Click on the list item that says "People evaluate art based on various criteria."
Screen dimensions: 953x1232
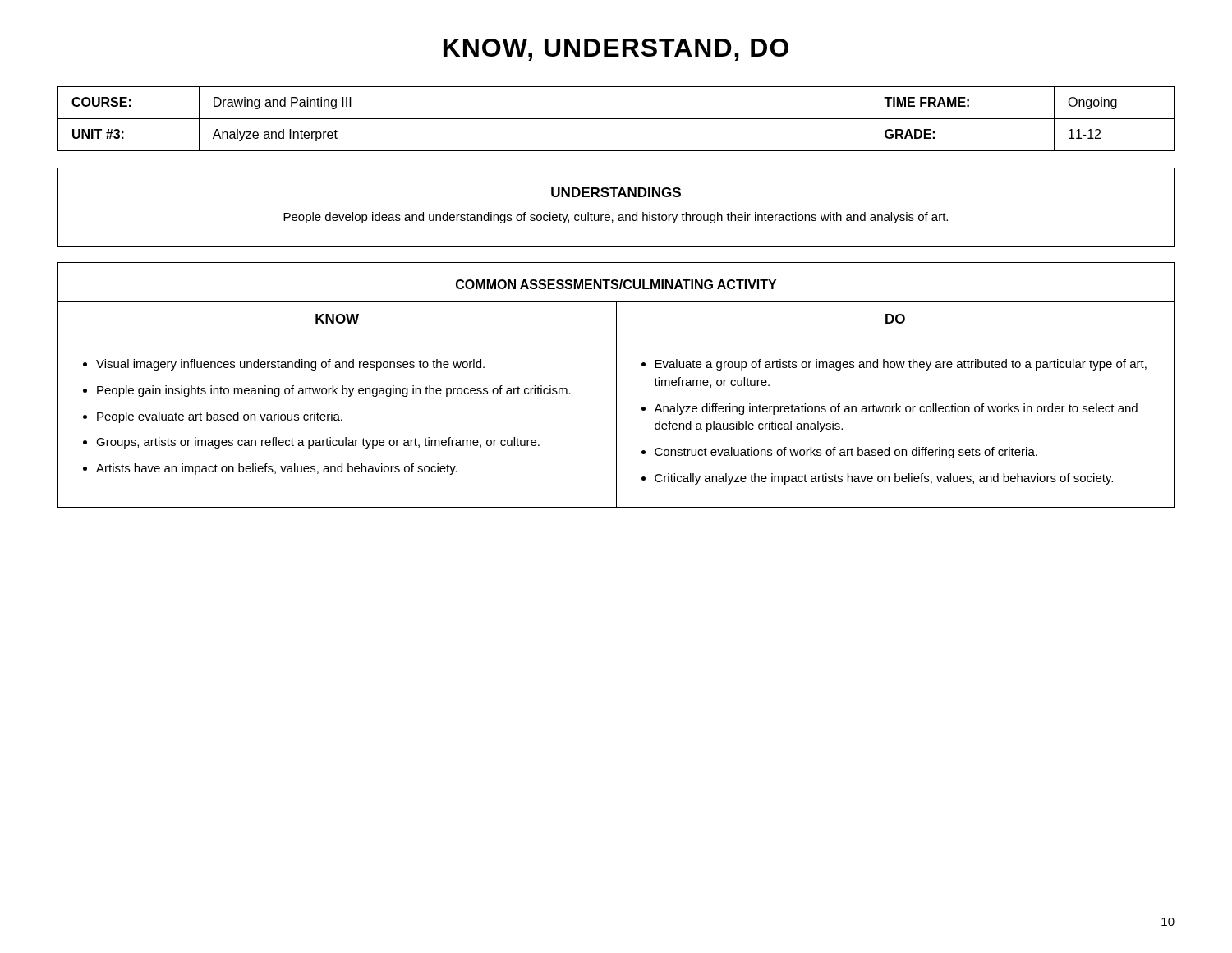220,416
